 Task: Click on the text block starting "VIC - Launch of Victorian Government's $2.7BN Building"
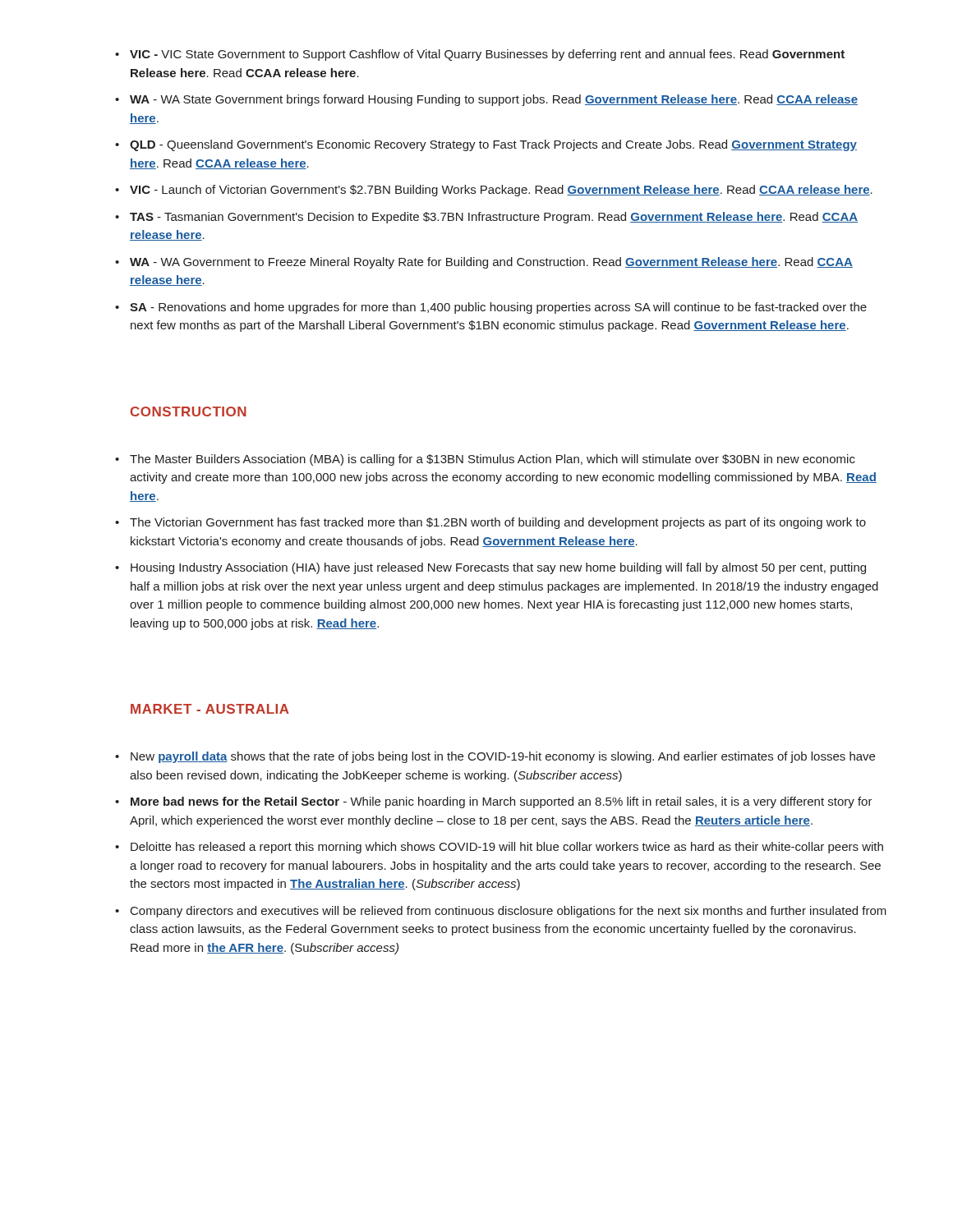pos(501,189)
